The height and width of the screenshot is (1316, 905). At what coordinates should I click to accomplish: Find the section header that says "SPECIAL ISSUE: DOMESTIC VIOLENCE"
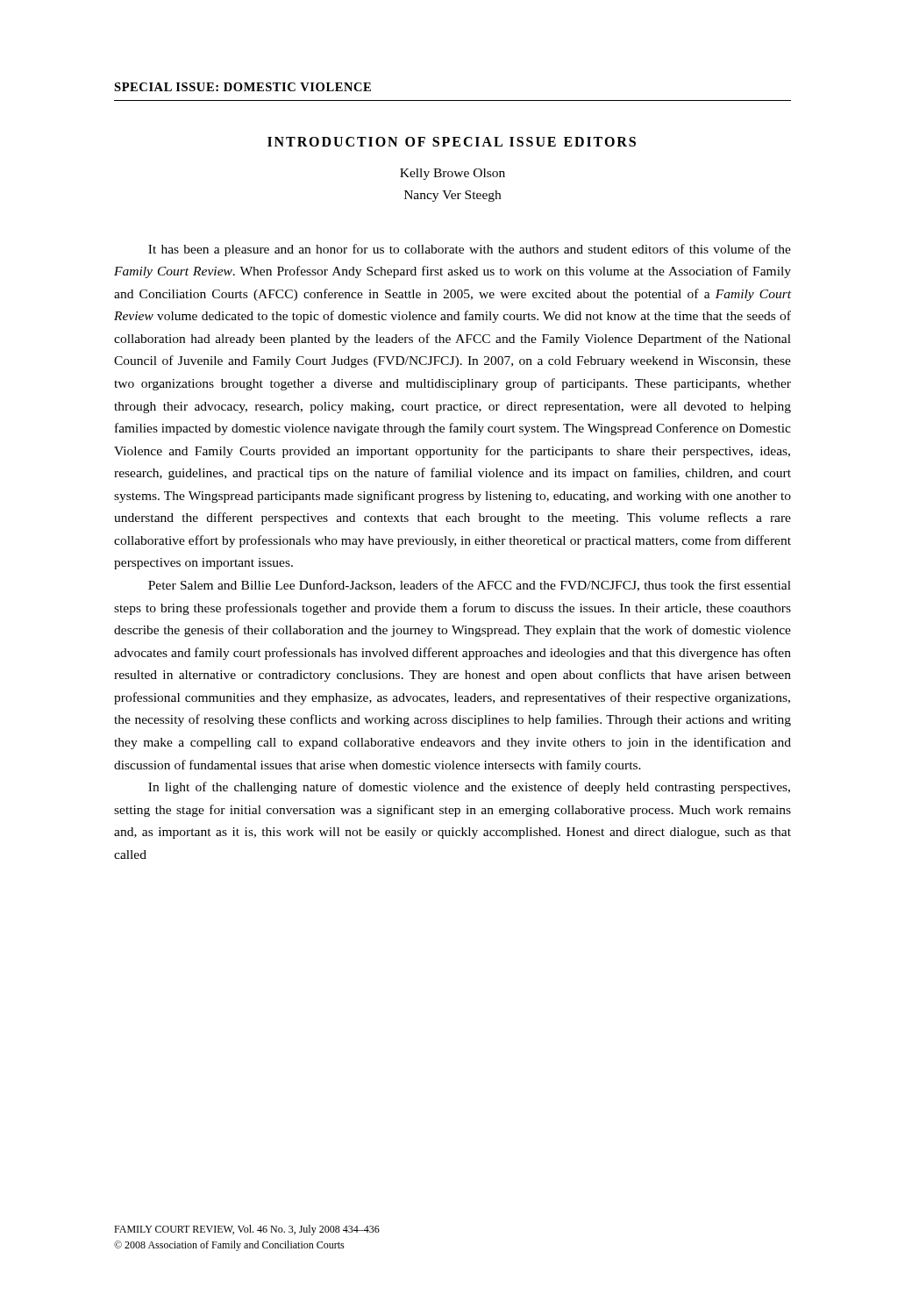pos(243,87)
